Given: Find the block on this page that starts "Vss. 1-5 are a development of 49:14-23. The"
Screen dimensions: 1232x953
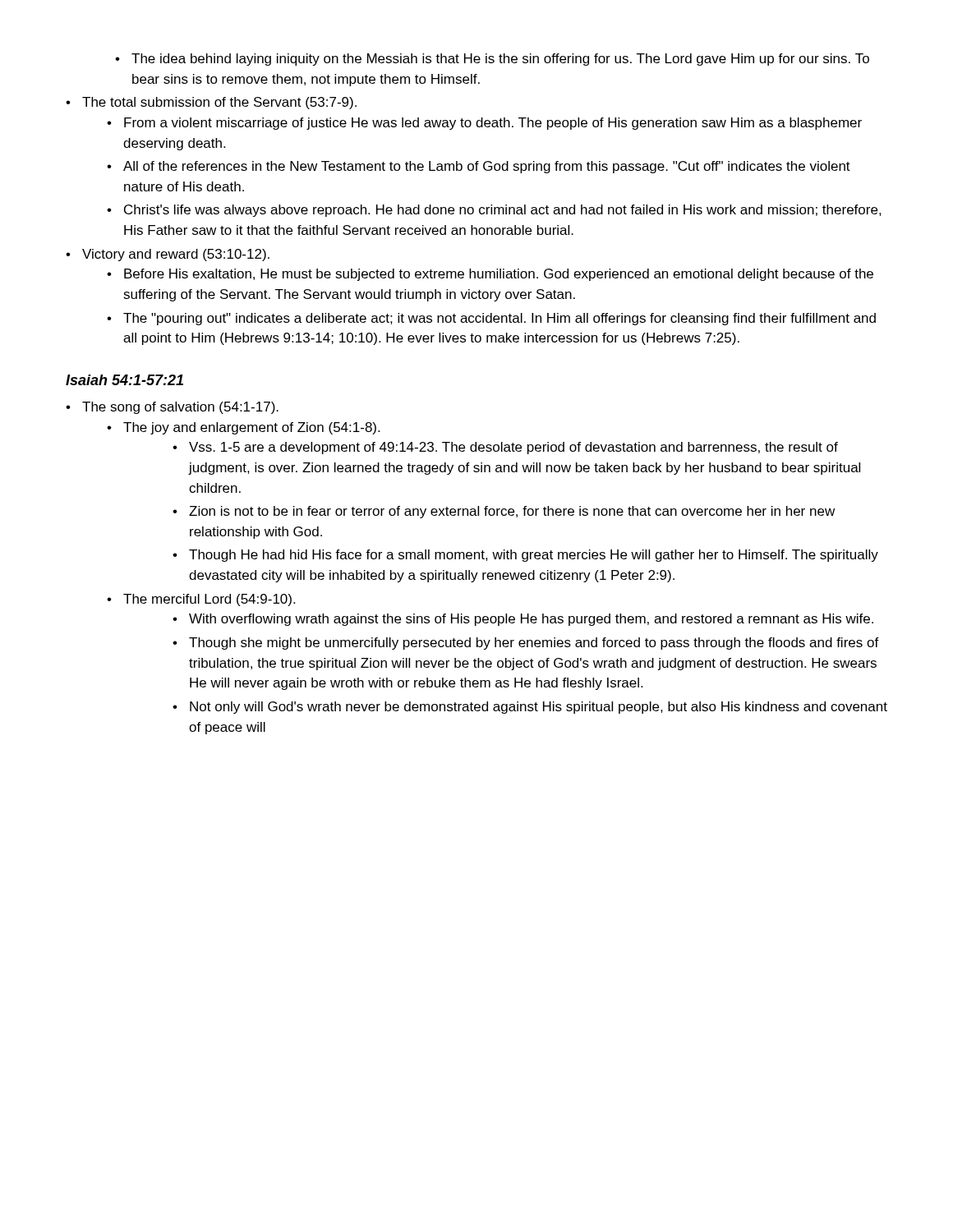Looking at the screenshot, I should point(525,468).
